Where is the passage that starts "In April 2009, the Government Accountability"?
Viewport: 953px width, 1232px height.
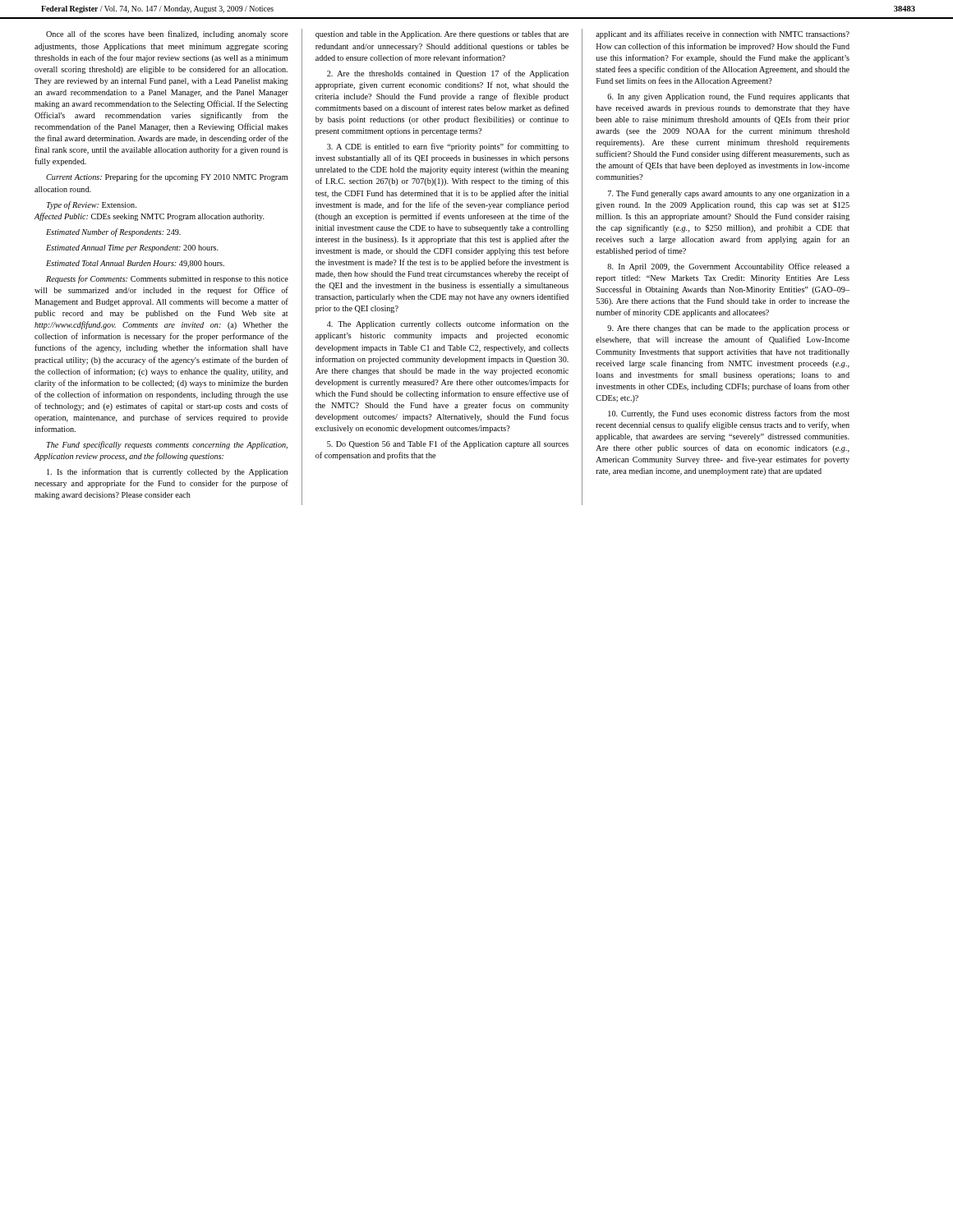[x=723, y=290]
